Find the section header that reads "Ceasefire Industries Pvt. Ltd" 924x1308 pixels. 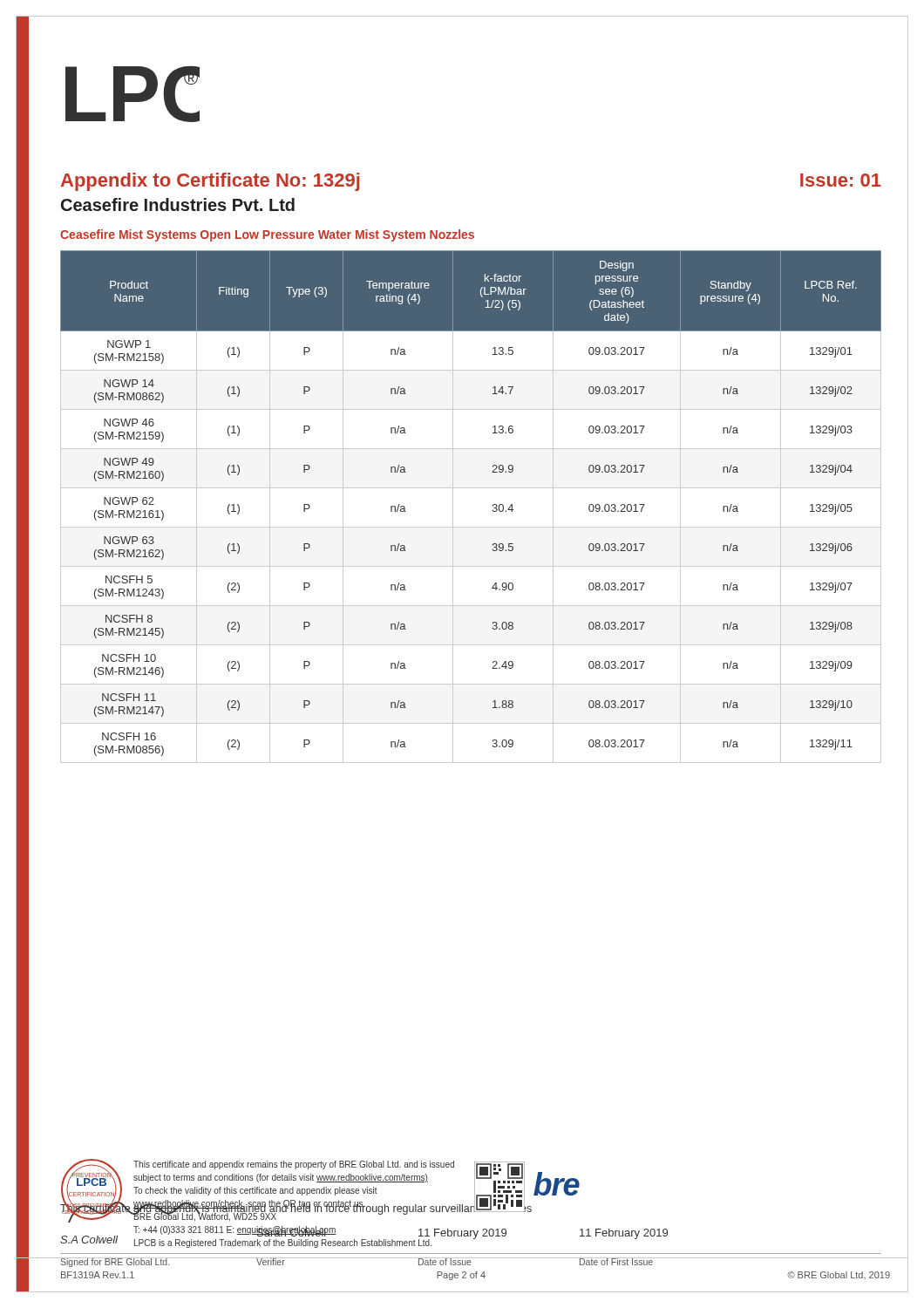coord(178,205)
